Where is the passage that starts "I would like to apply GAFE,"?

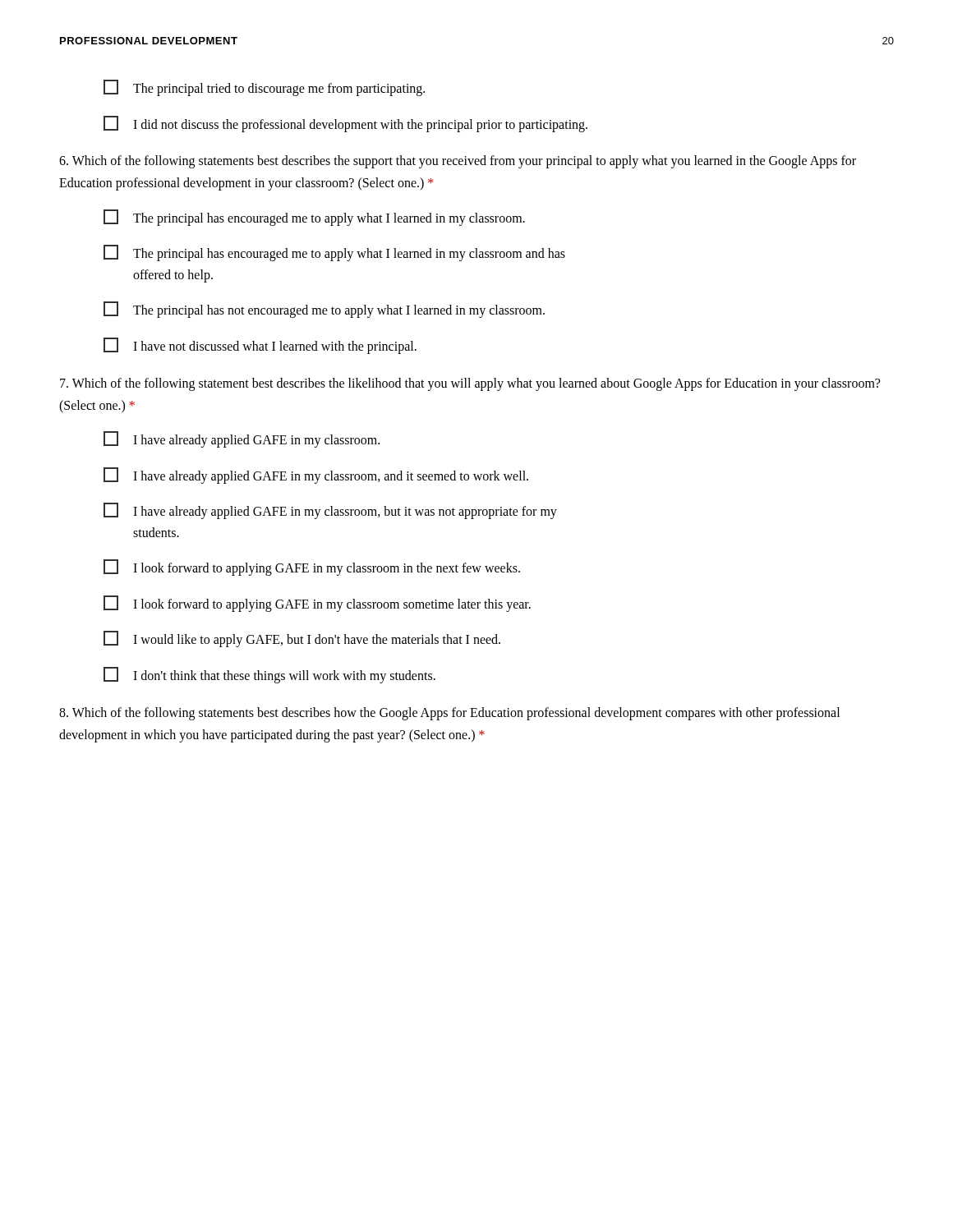pyautogui.click(x=499, y=640)
